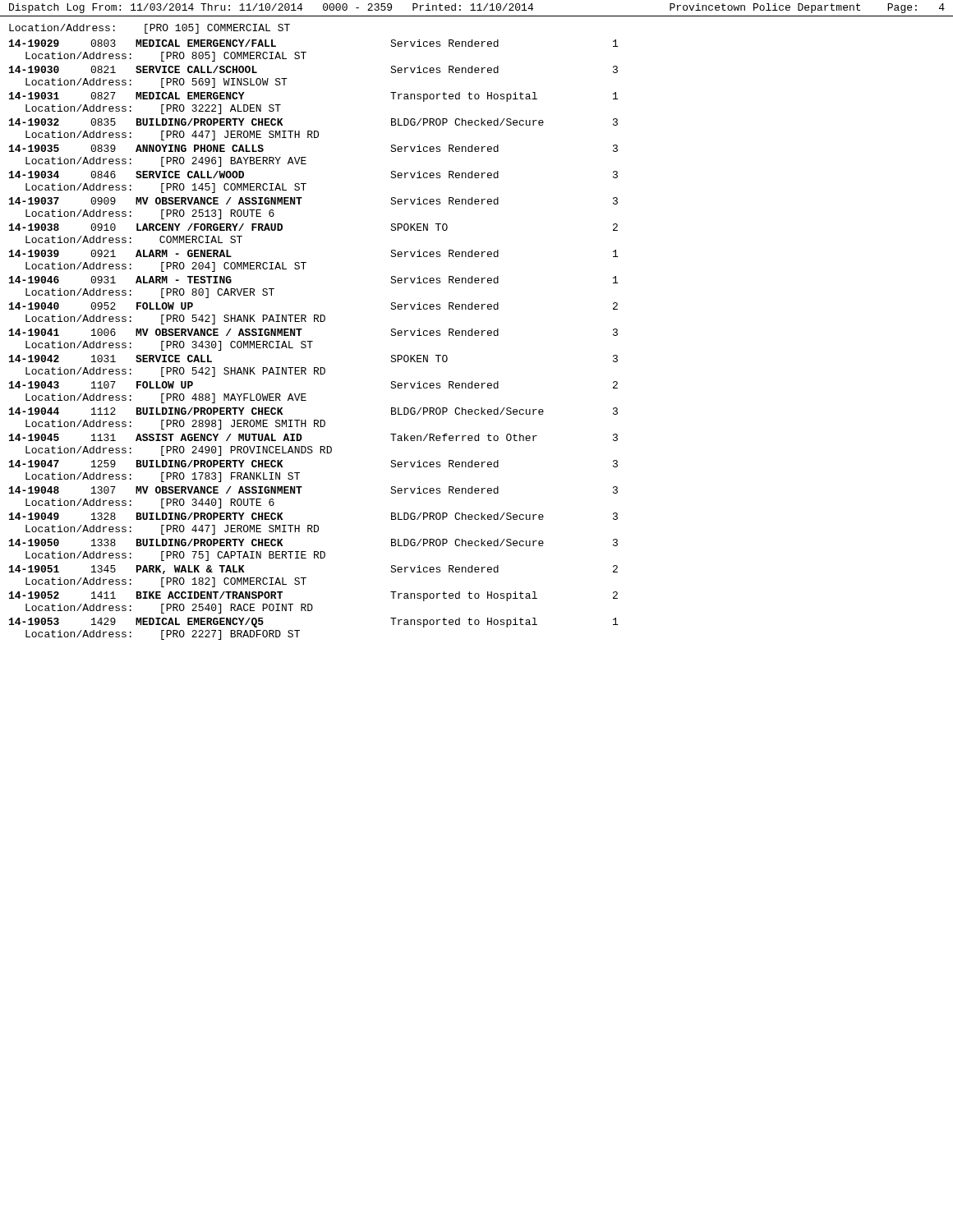
Task: Point to the region starting "14-19053 1429 MEDICAL EMERGENCY/Q5 Transported to"
Action: pos(476,628)
